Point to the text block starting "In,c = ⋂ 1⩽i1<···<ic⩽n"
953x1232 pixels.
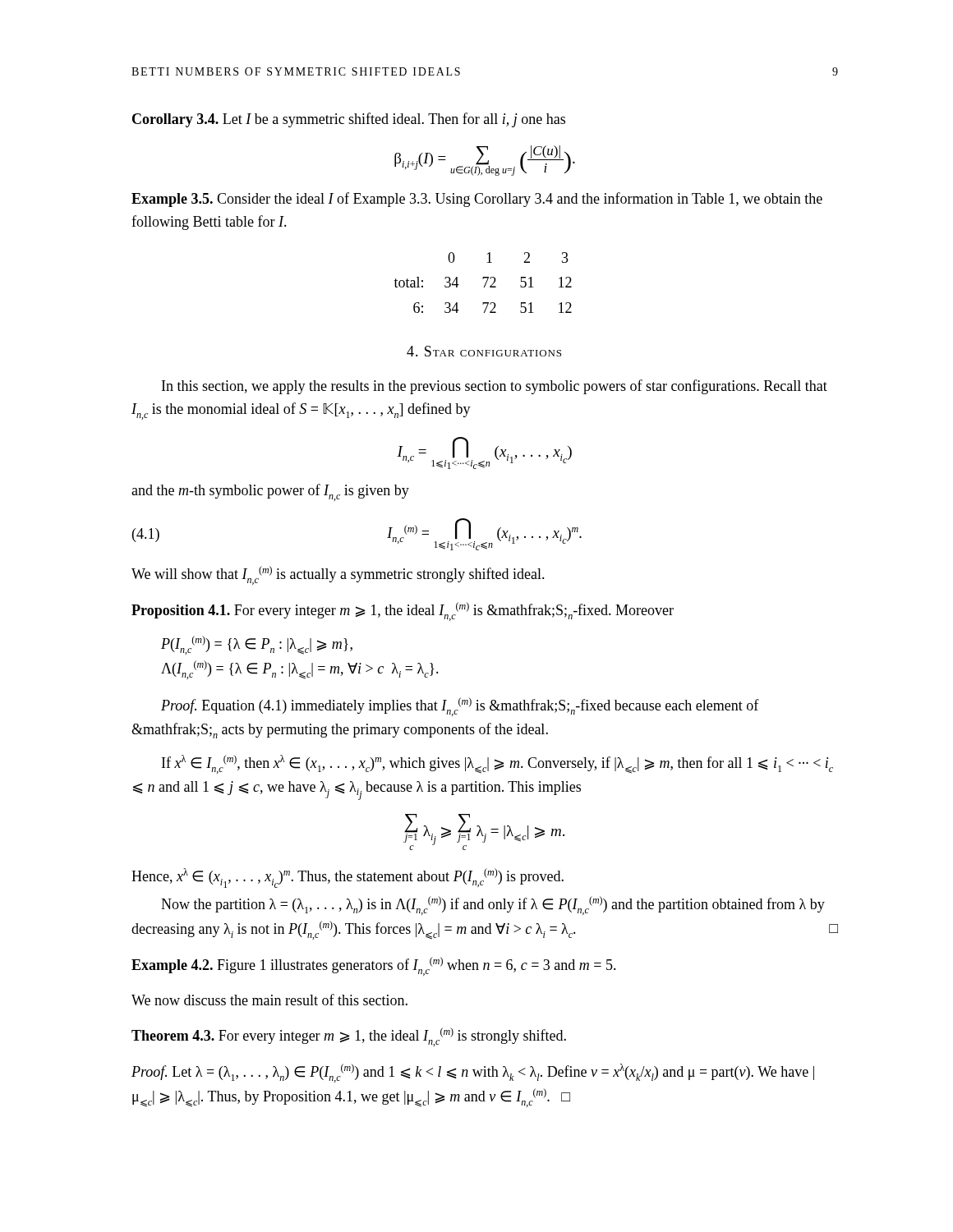click(x=485, y=453)
